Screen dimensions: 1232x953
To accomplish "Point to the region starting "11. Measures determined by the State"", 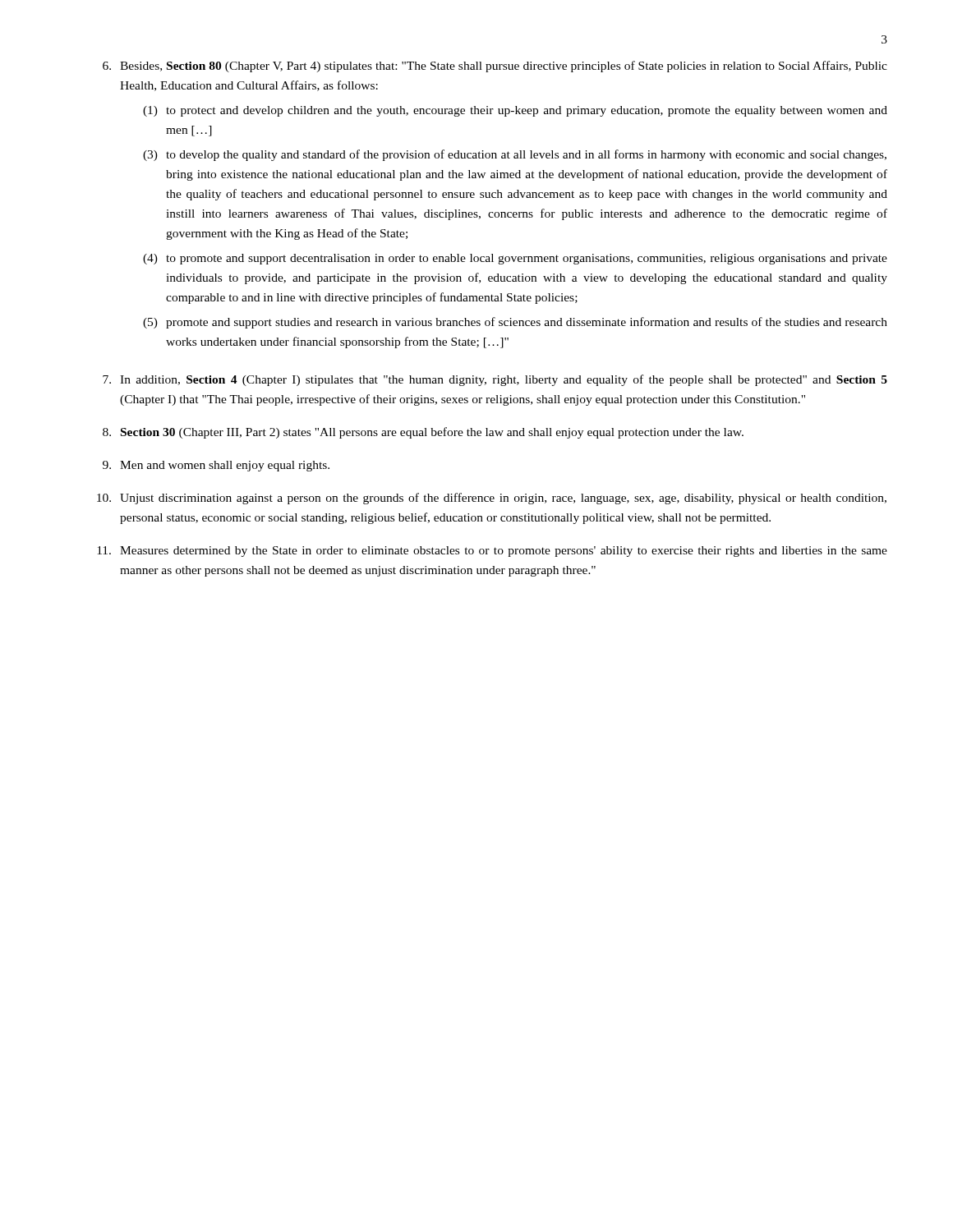I will 485,560.
